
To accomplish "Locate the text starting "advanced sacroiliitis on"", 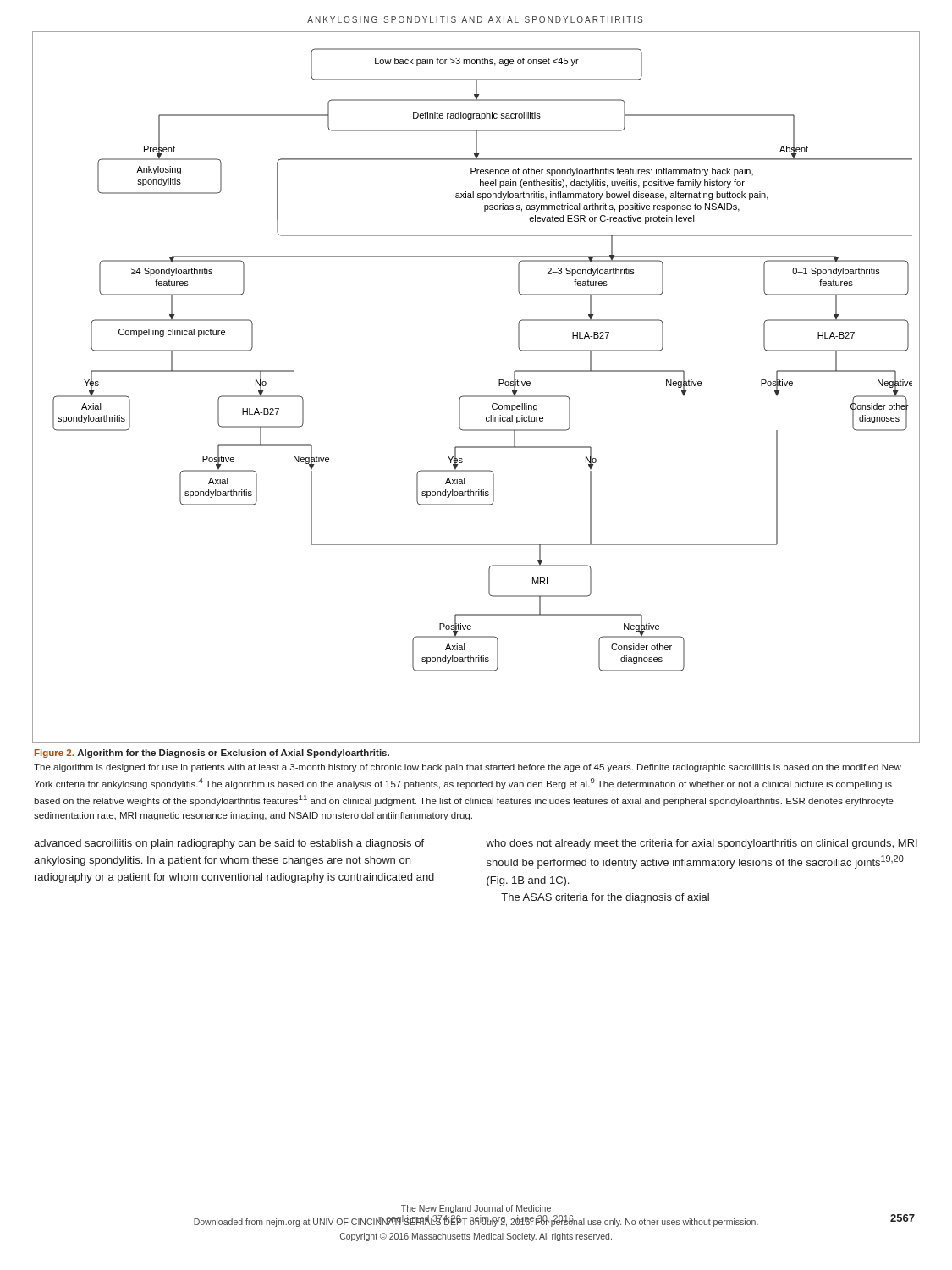I will click(234, 860).
